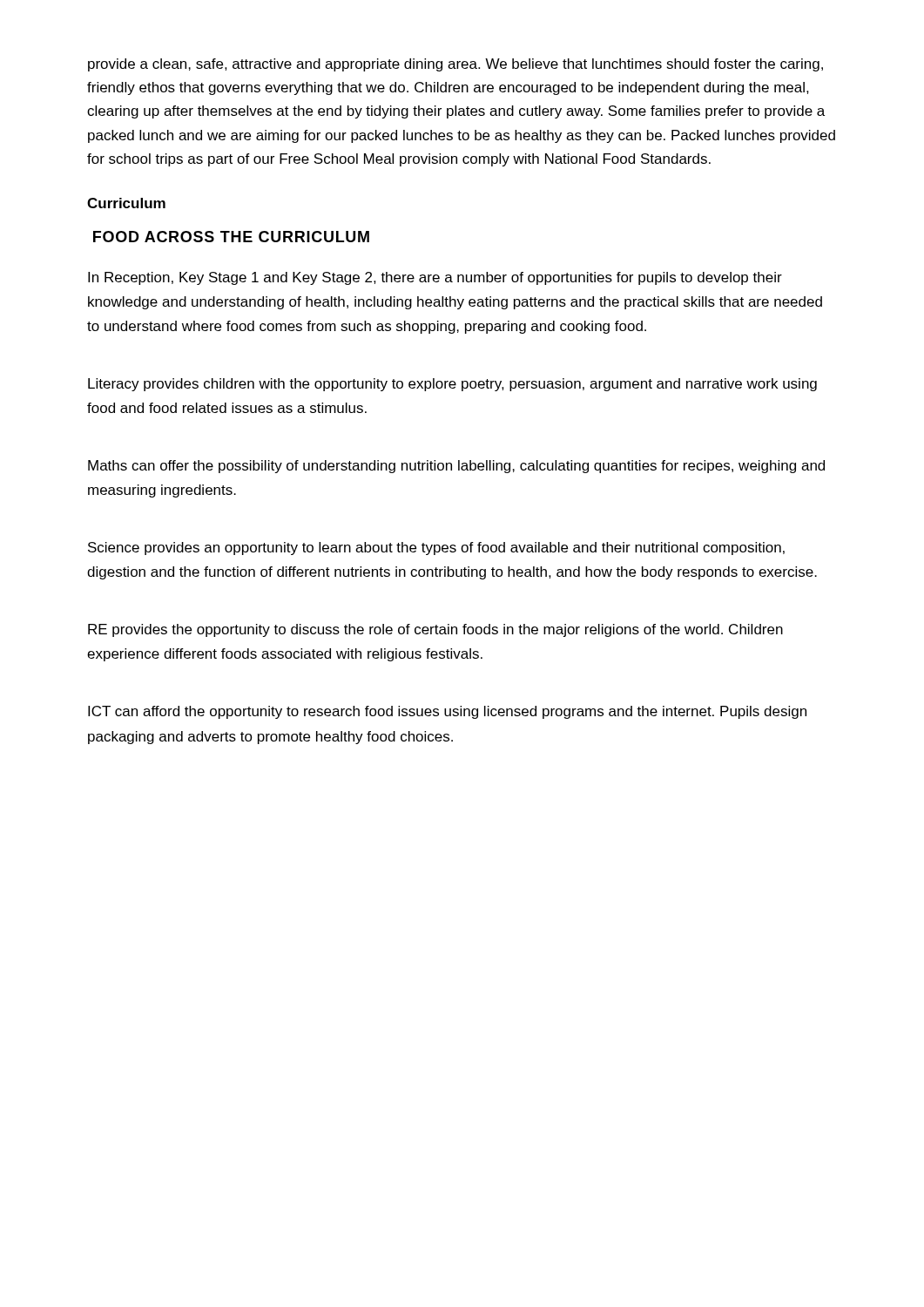Point to "FOOD ACROSS THE CURRICULUM"
This screenshot has height=1307, width=924.
click(229, 237)
